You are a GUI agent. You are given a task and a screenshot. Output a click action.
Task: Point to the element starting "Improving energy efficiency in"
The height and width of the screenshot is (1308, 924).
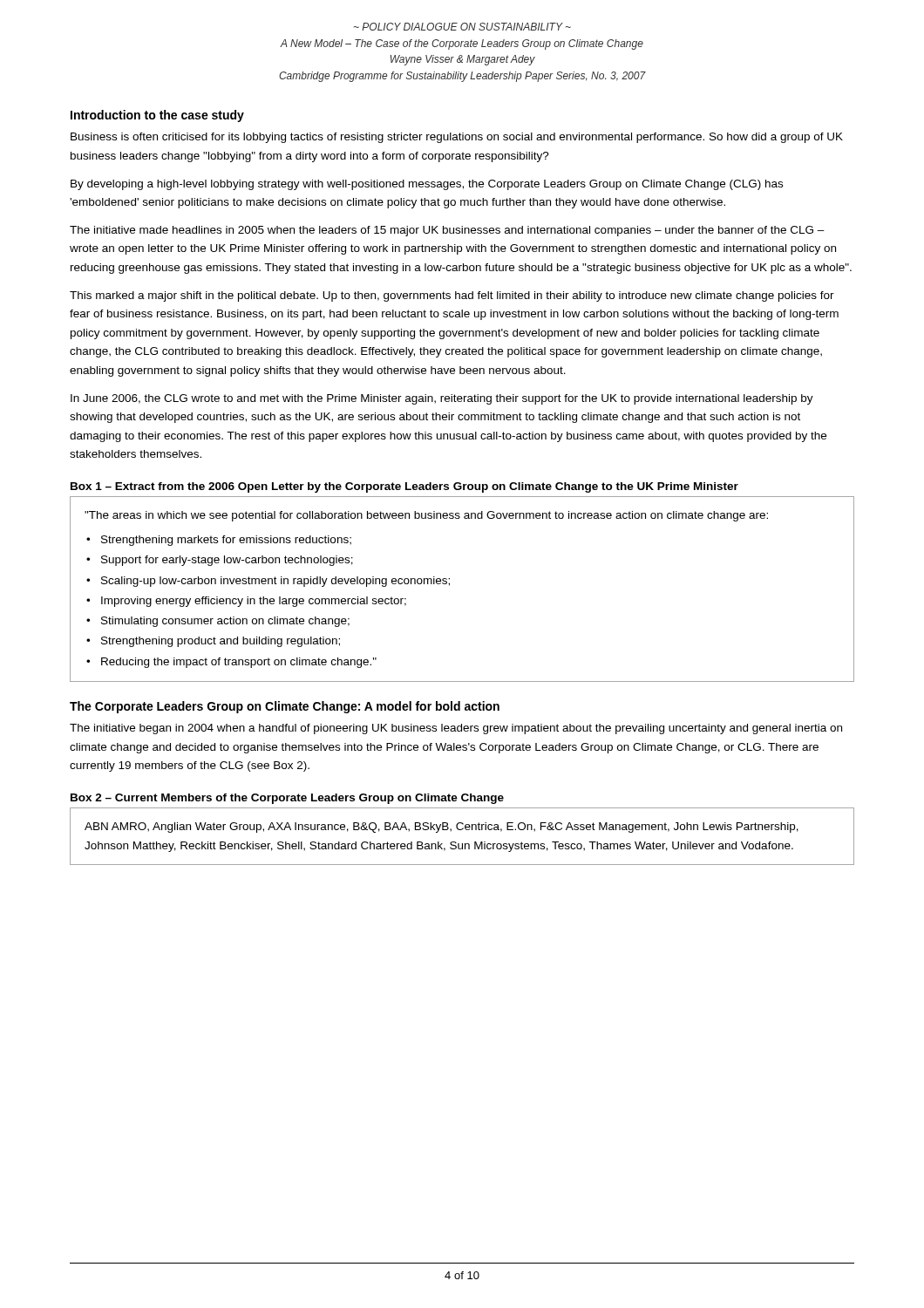(x=253, y=600)
